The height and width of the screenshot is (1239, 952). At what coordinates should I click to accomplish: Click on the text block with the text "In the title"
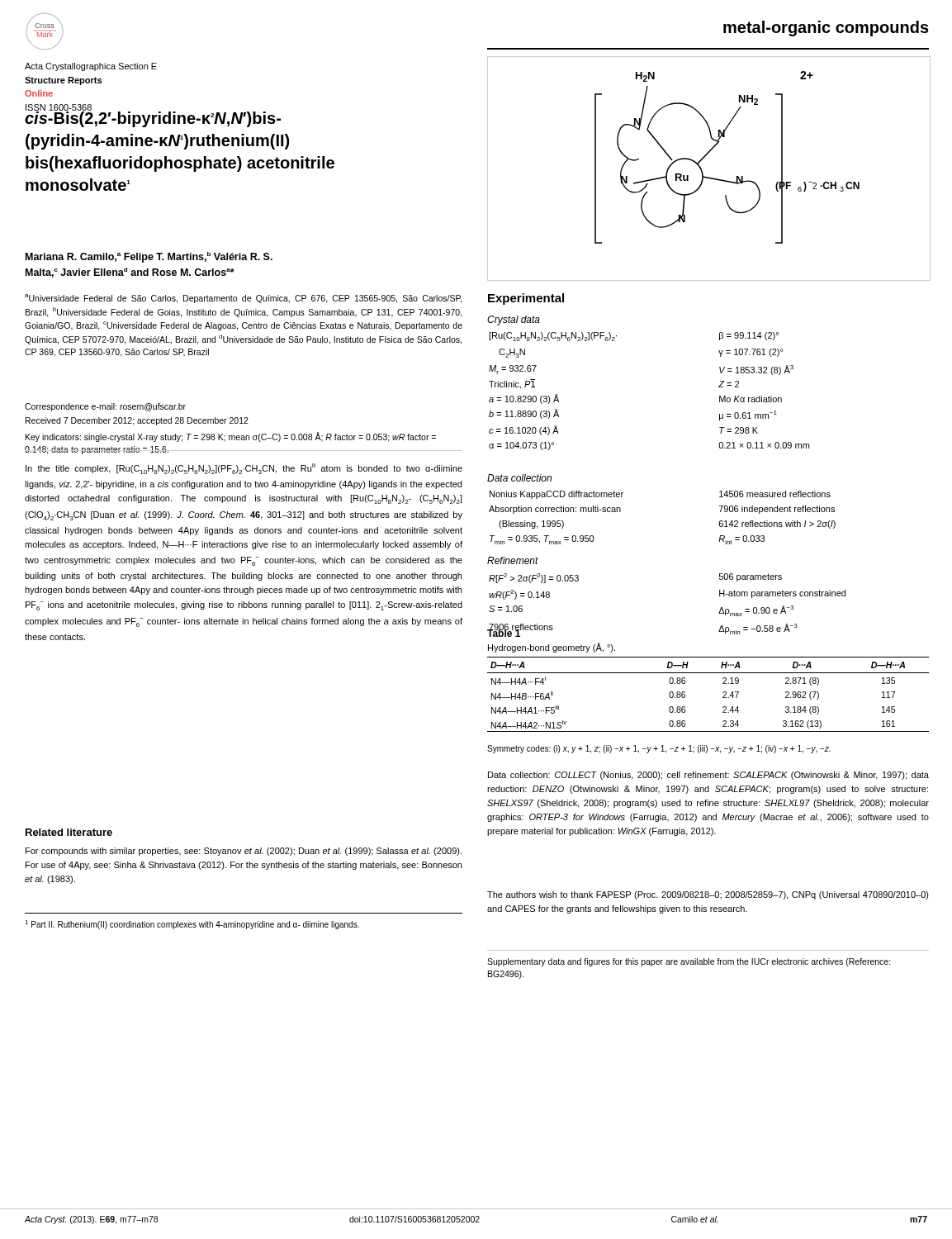pyautogui.click(x=244, y=552)
